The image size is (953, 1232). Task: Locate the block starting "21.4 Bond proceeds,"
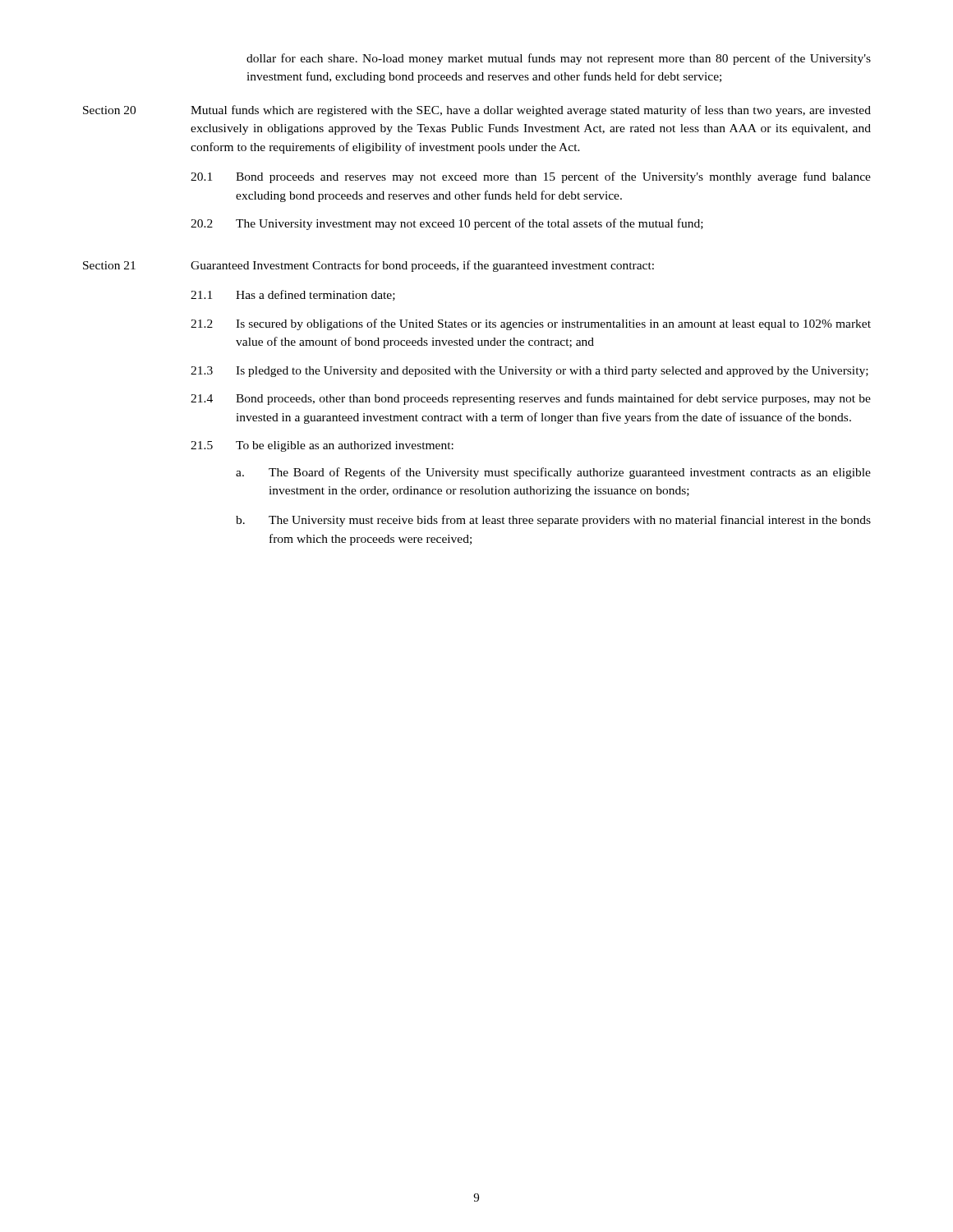point(531,408)
